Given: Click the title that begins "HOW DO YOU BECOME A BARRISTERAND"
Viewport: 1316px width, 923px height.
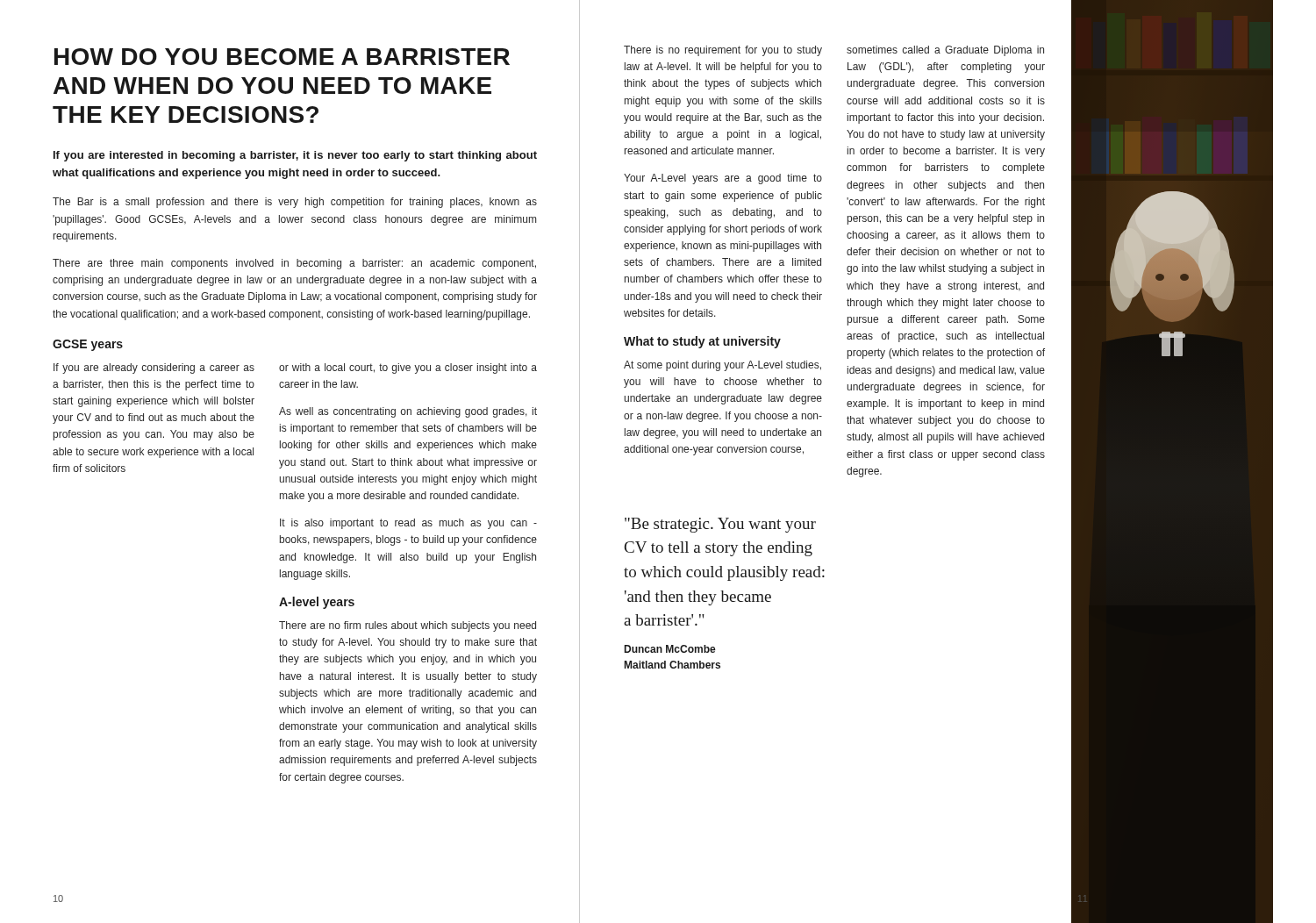Looking at the screenshot, I should tap(282, 86).
